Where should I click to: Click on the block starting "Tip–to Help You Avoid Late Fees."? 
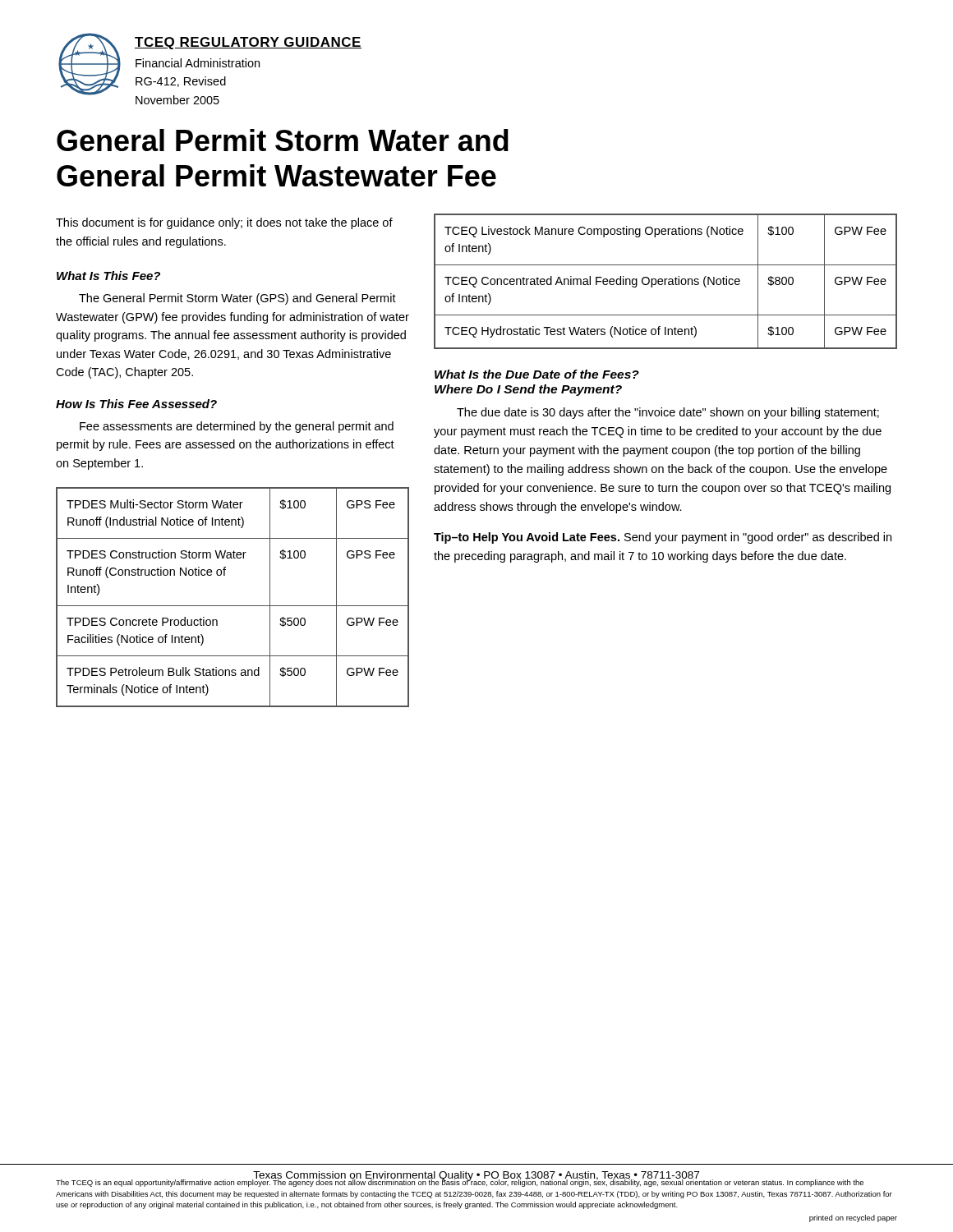(663, 546)
